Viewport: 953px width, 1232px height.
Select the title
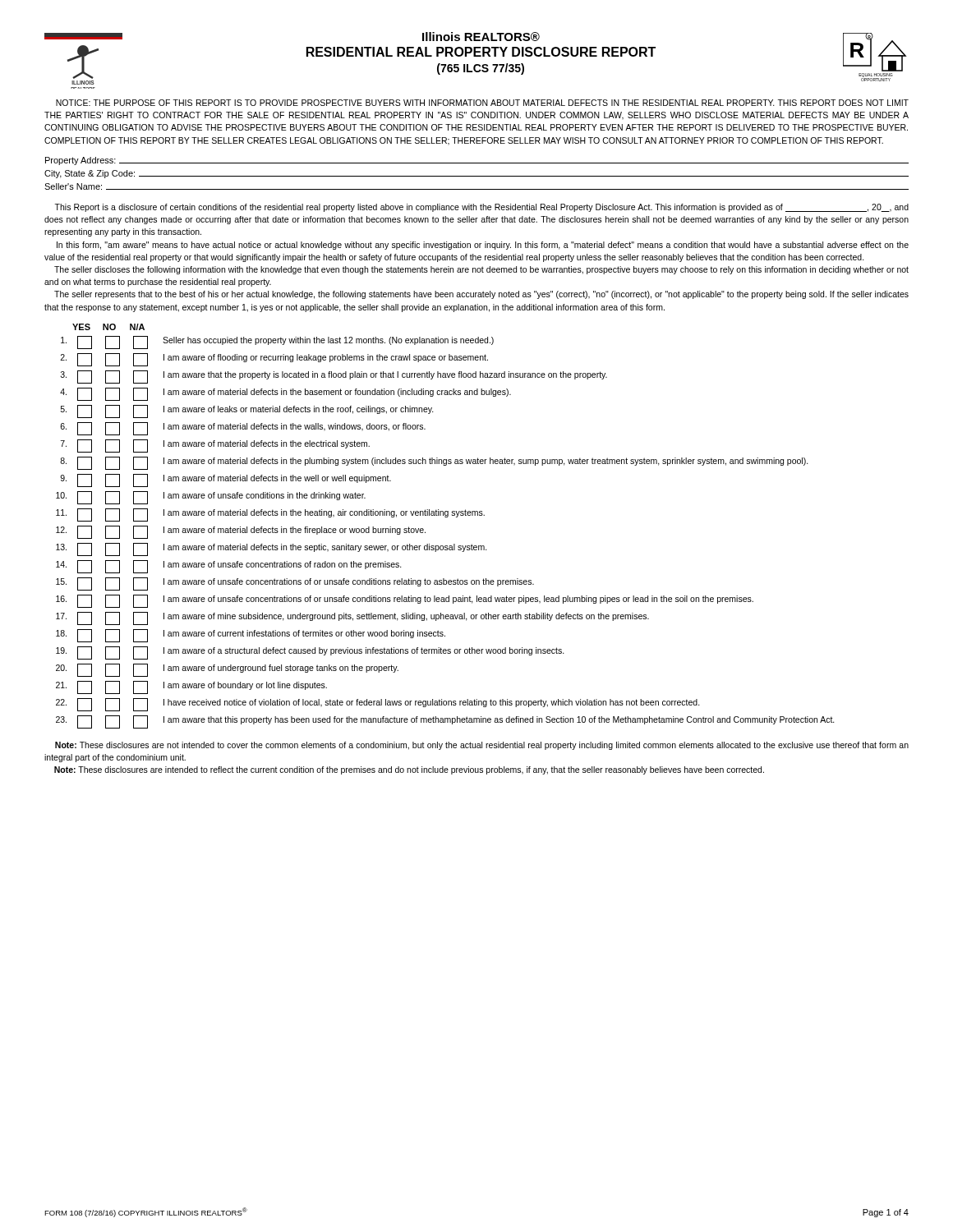pyautogui.click(x=481, y=52)
